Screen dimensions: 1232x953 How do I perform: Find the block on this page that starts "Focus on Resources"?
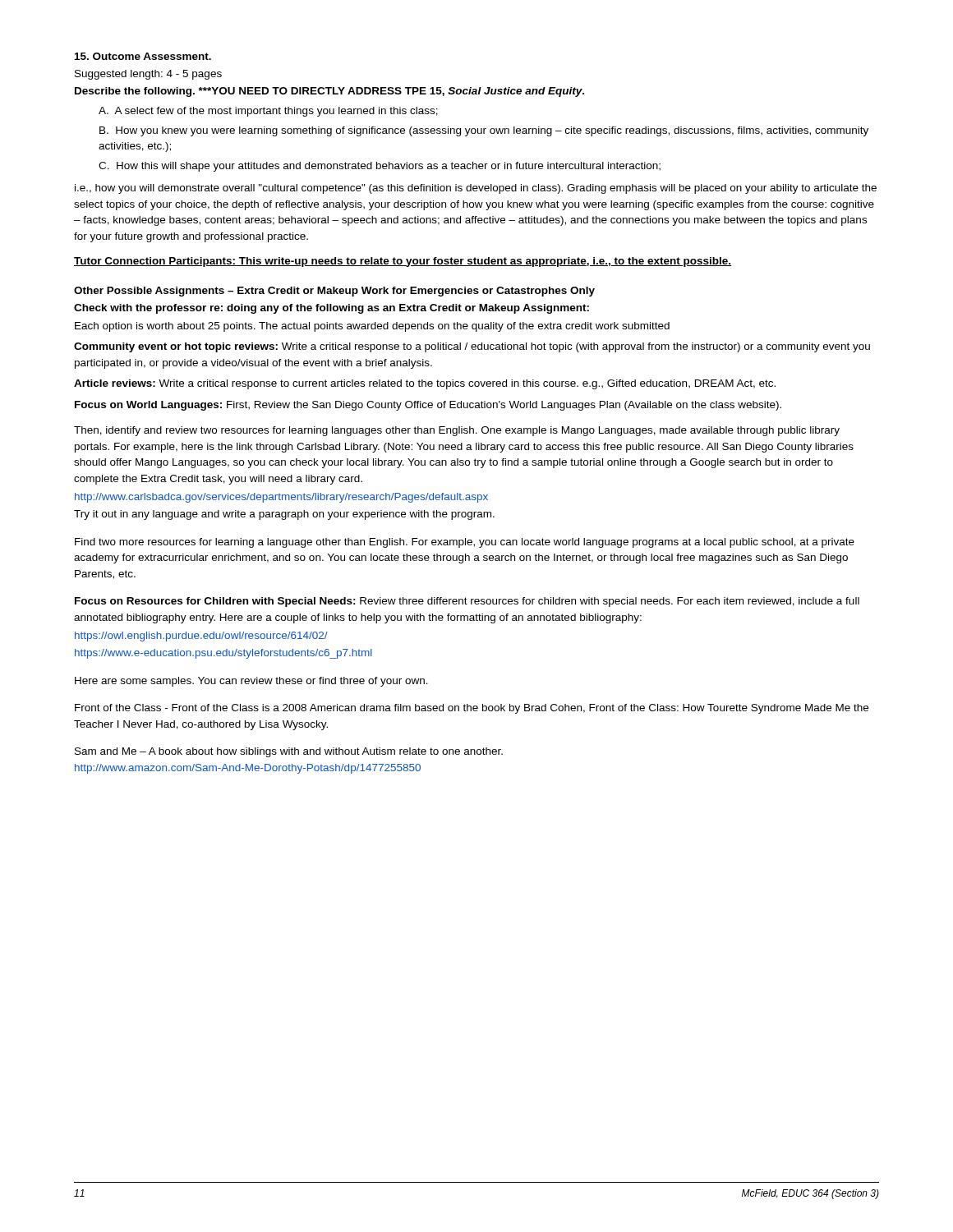[467, 609]
